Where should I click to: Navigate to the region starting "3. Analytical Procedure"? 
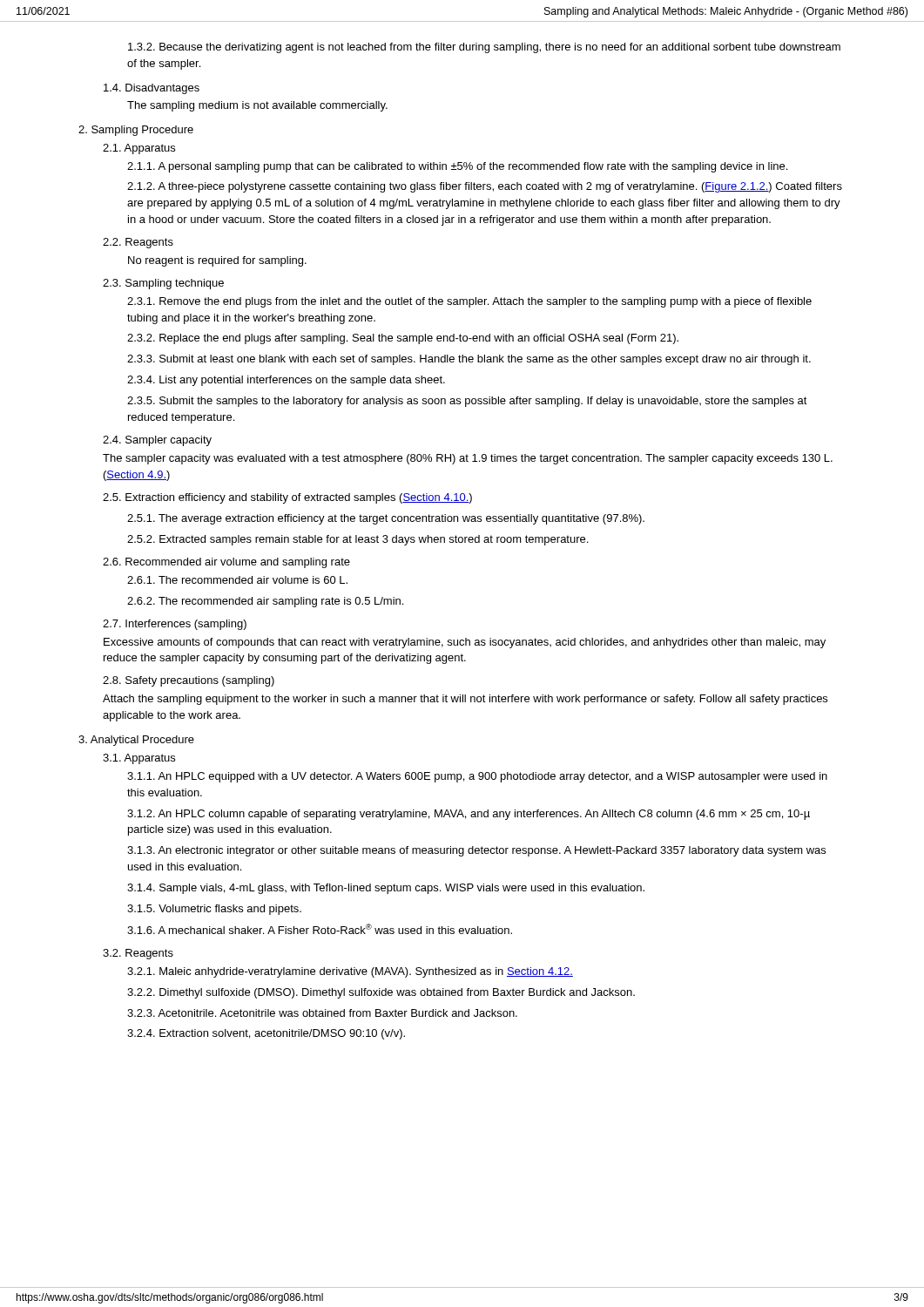pyautogui.click(x=136, y=739)
